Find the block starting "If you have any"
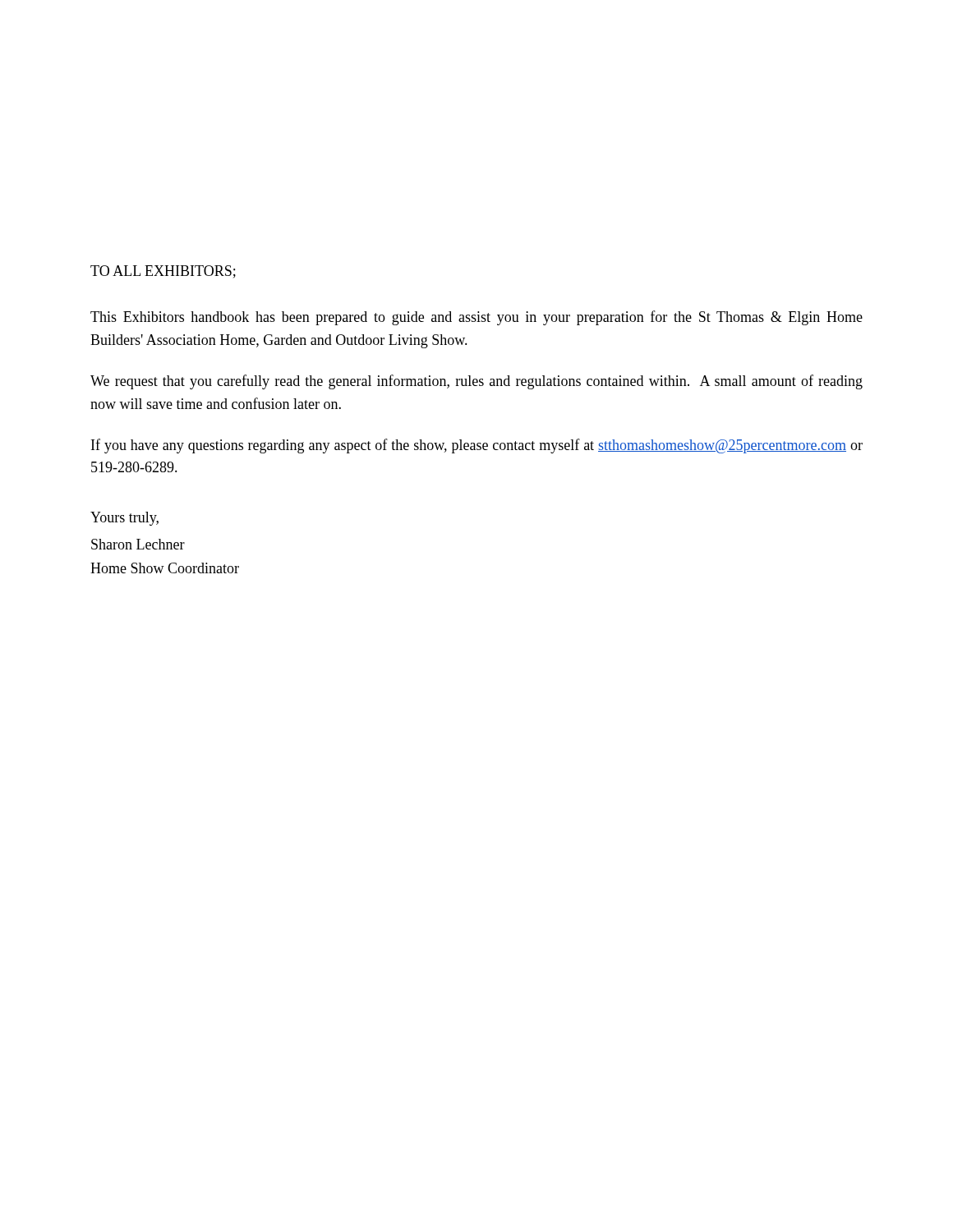The width and height of the screenshot is (953, 1232). pyautogui.click(x=476, y=456)
